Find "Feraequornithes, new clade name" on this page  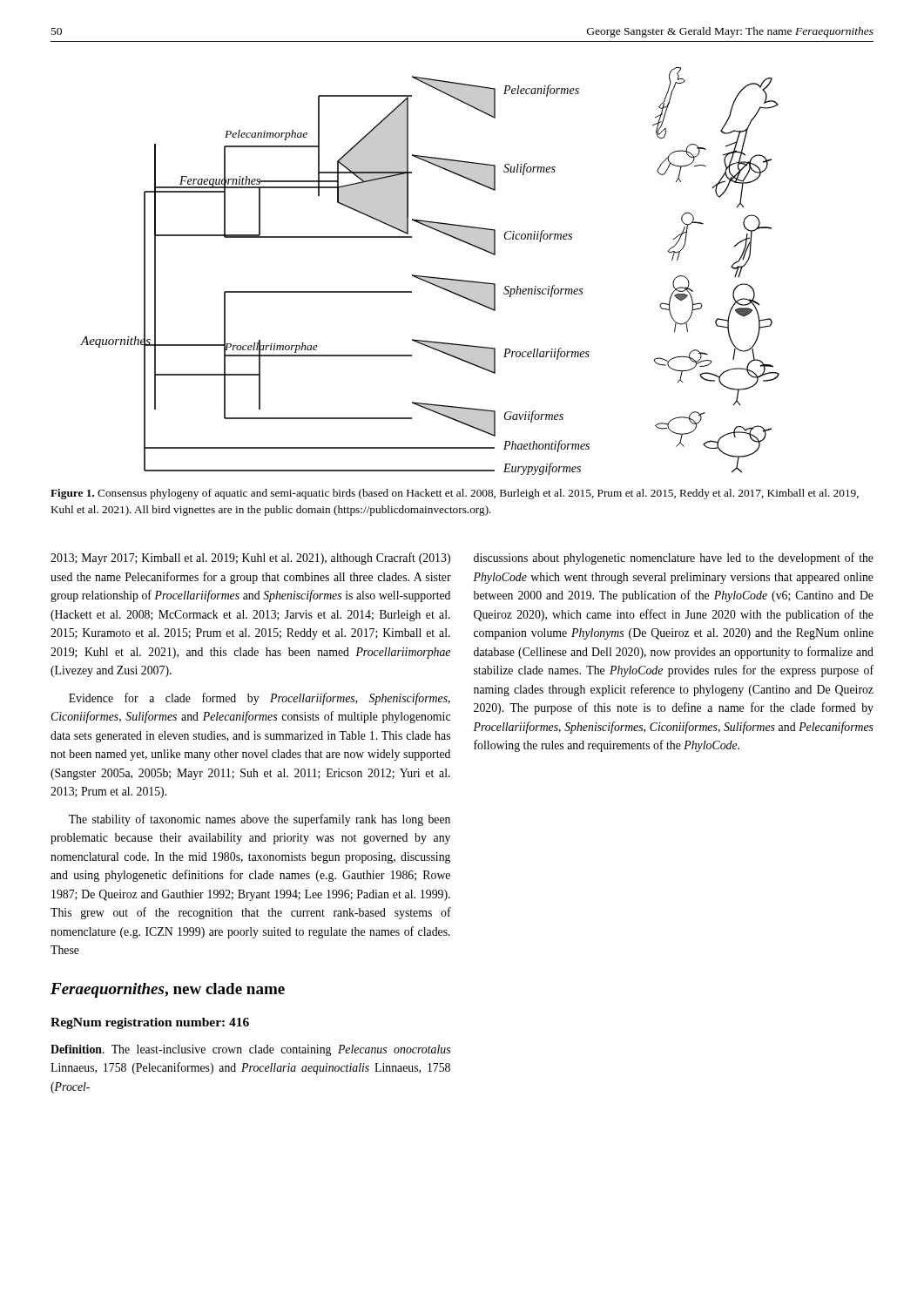(168, 988)
